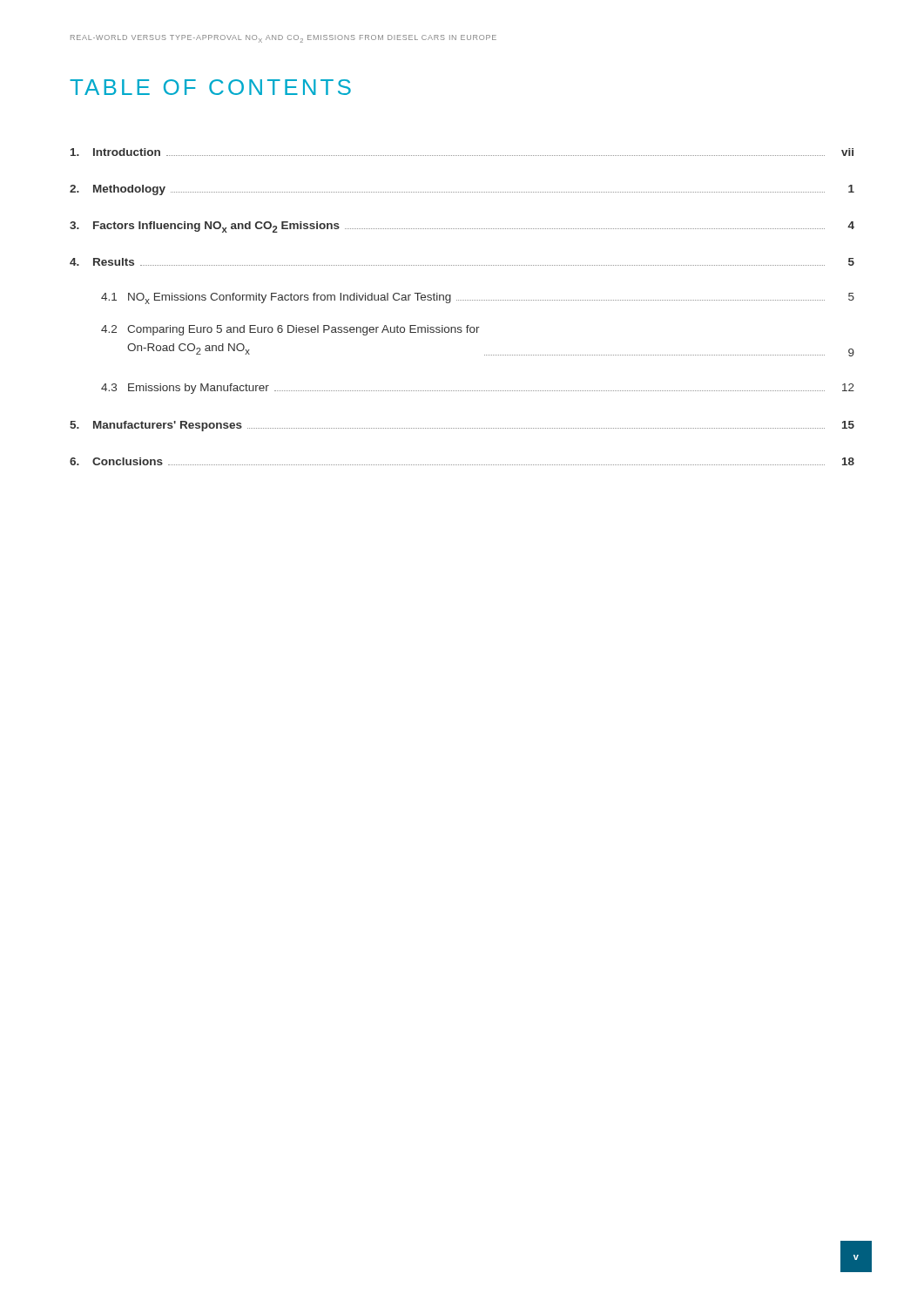924x1307 pixels.
Task: Find the element starting "4.2 Comparing Euro 5 and"
Action: [x=478, y=340]
